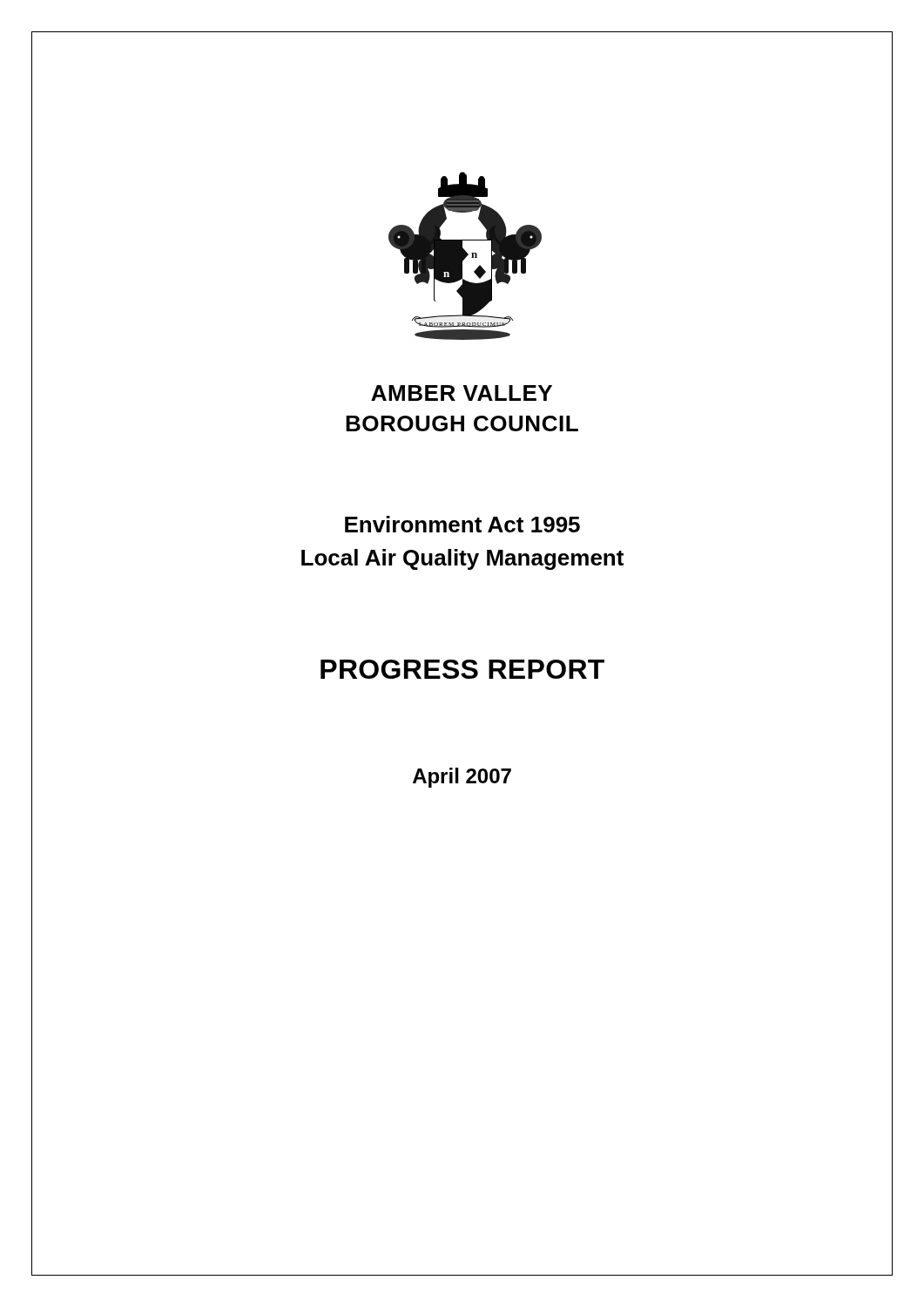Image resolution: width=924 pixels, height=1307 pixels.
Task: Point to the region starting "April 2007"
Action: pos(462,776)
